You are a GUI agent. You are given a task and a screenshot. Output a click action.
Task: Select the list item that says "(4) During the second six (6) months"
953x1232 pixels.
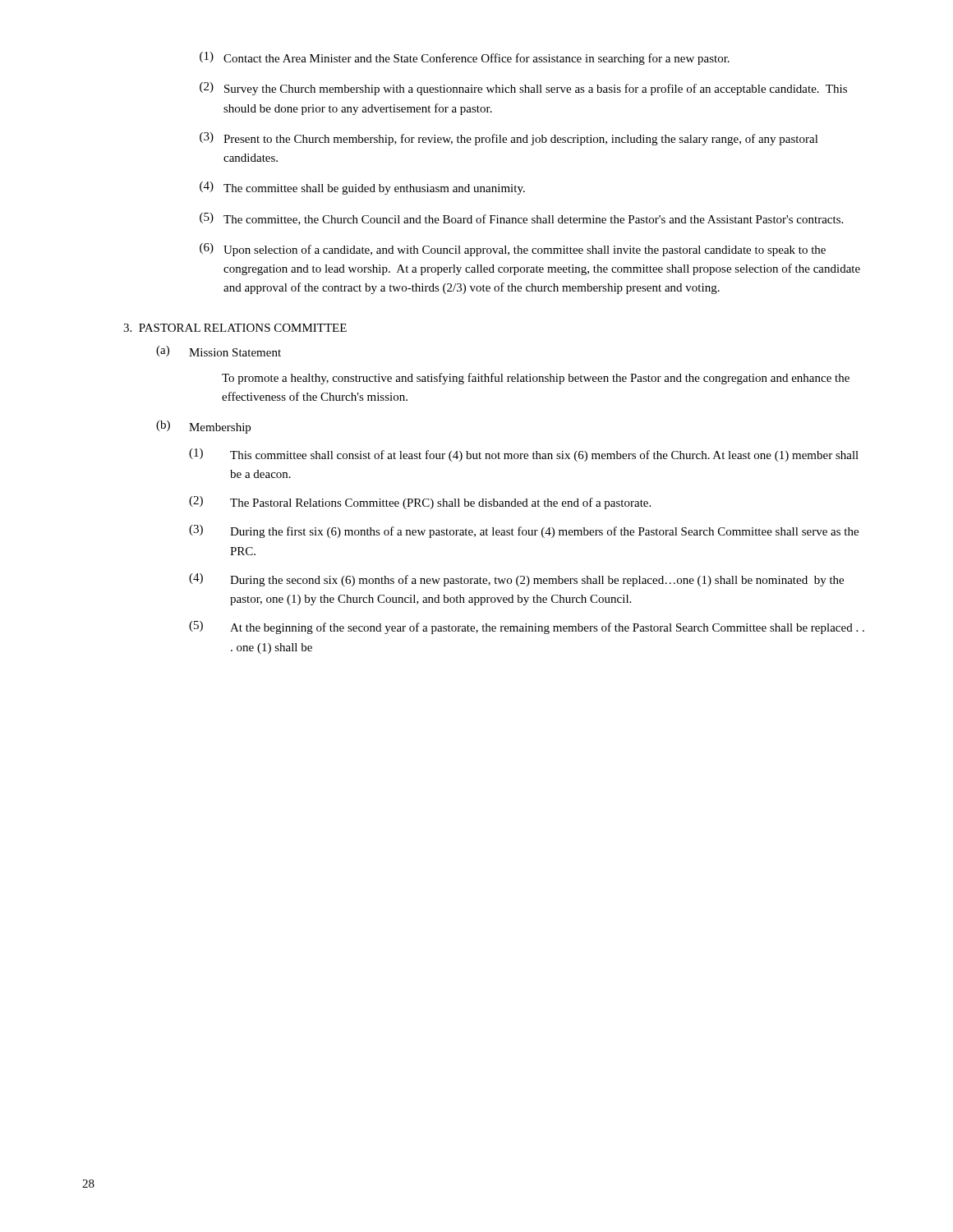(x=530, y=590)
